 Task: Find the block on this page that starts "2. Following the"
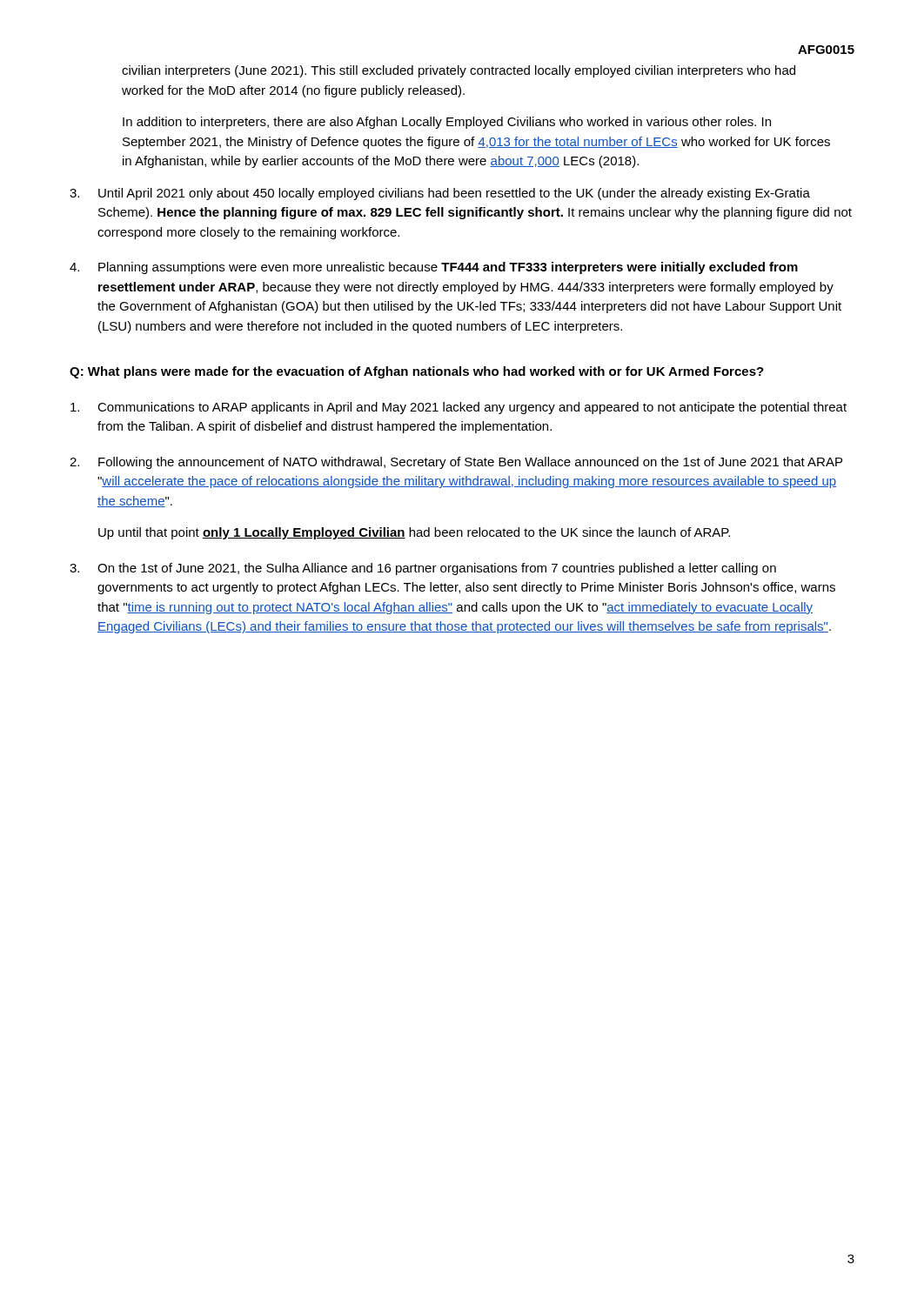(x=462, y=497)
